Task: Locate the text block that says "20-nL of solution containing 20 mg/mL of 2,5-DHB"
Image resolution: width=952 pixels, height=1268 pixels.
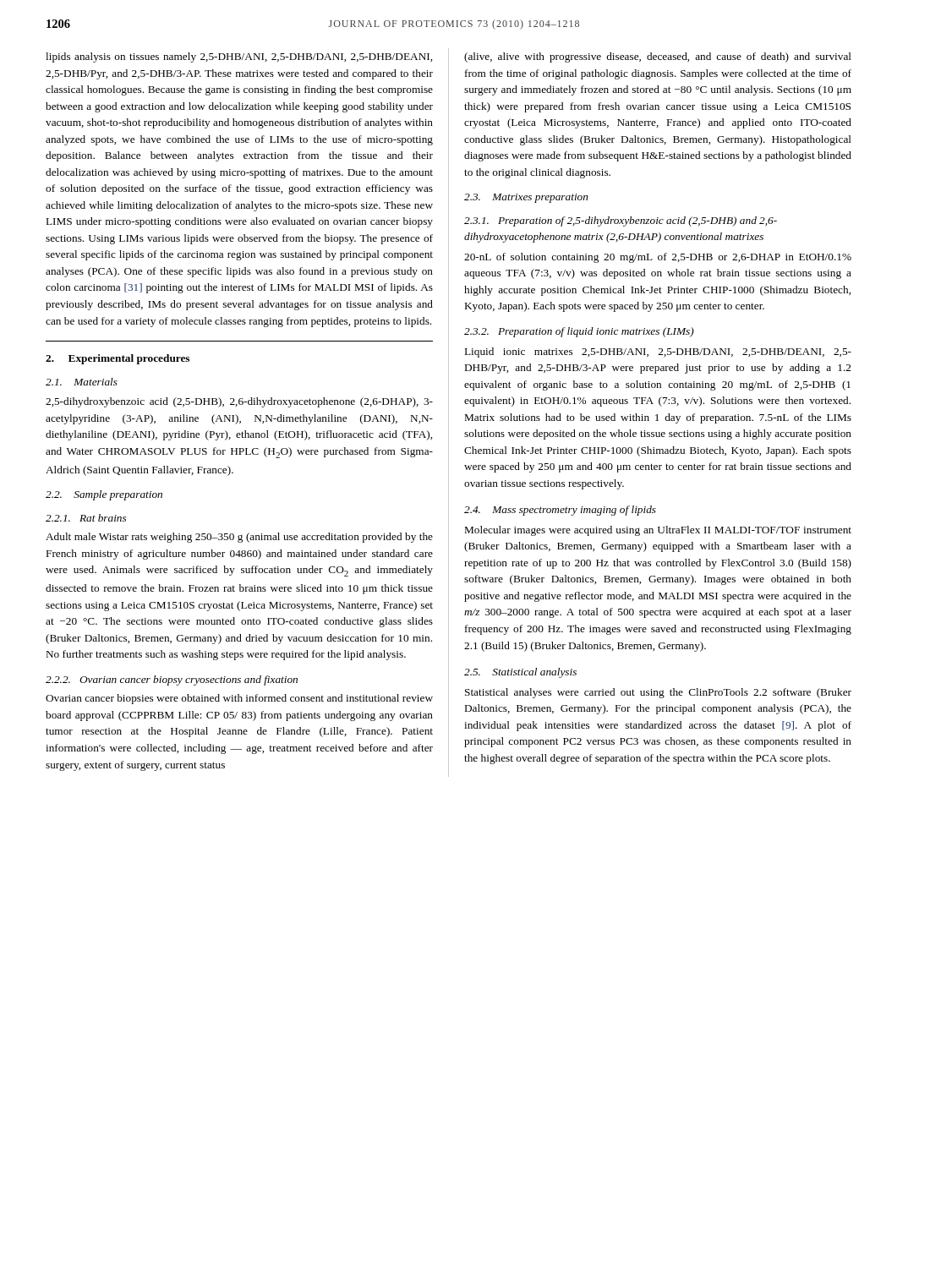Action: point(658,281)
